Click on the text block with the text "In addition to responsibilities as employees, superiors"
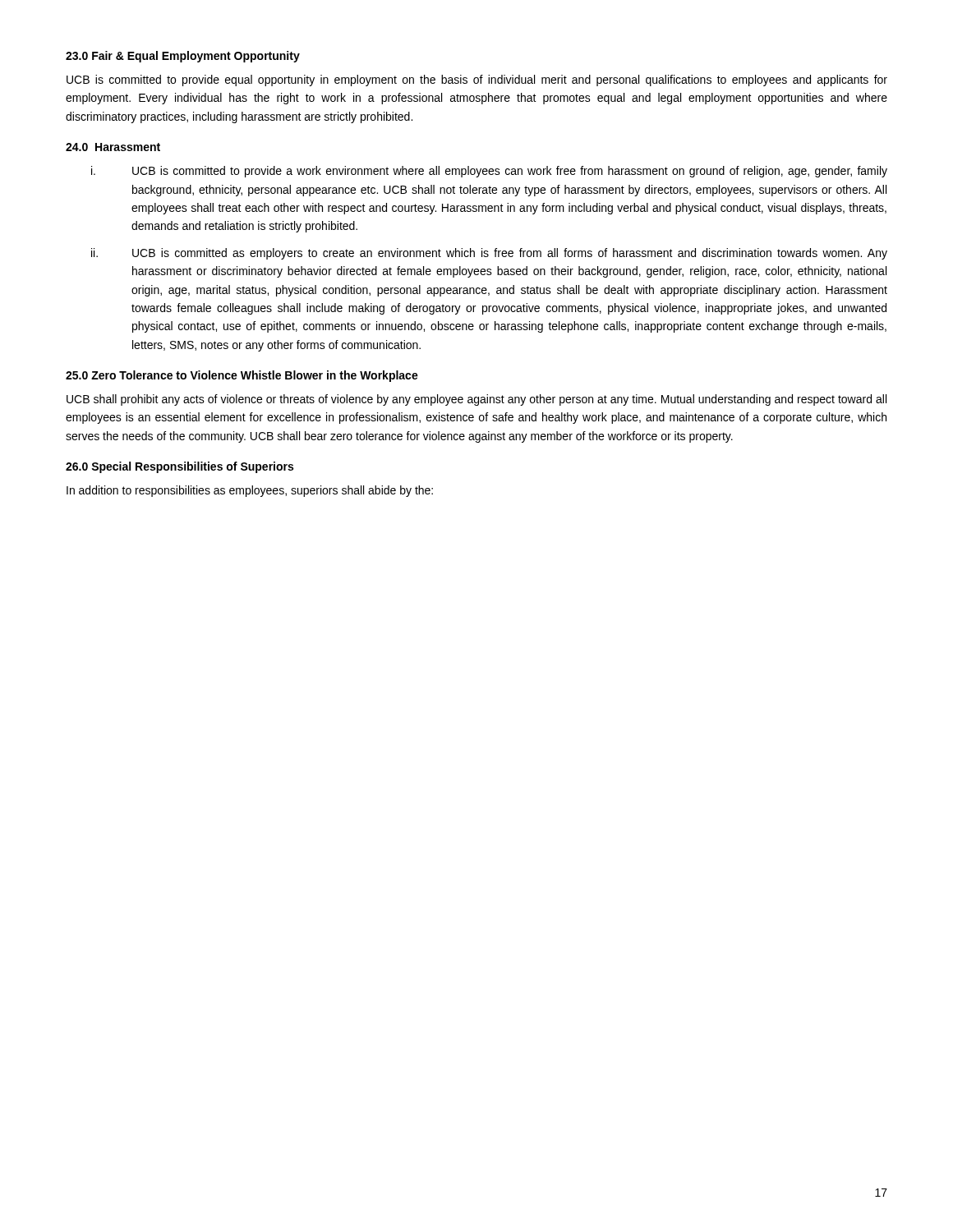This screenshot has width=953, height=1232. 250,491
